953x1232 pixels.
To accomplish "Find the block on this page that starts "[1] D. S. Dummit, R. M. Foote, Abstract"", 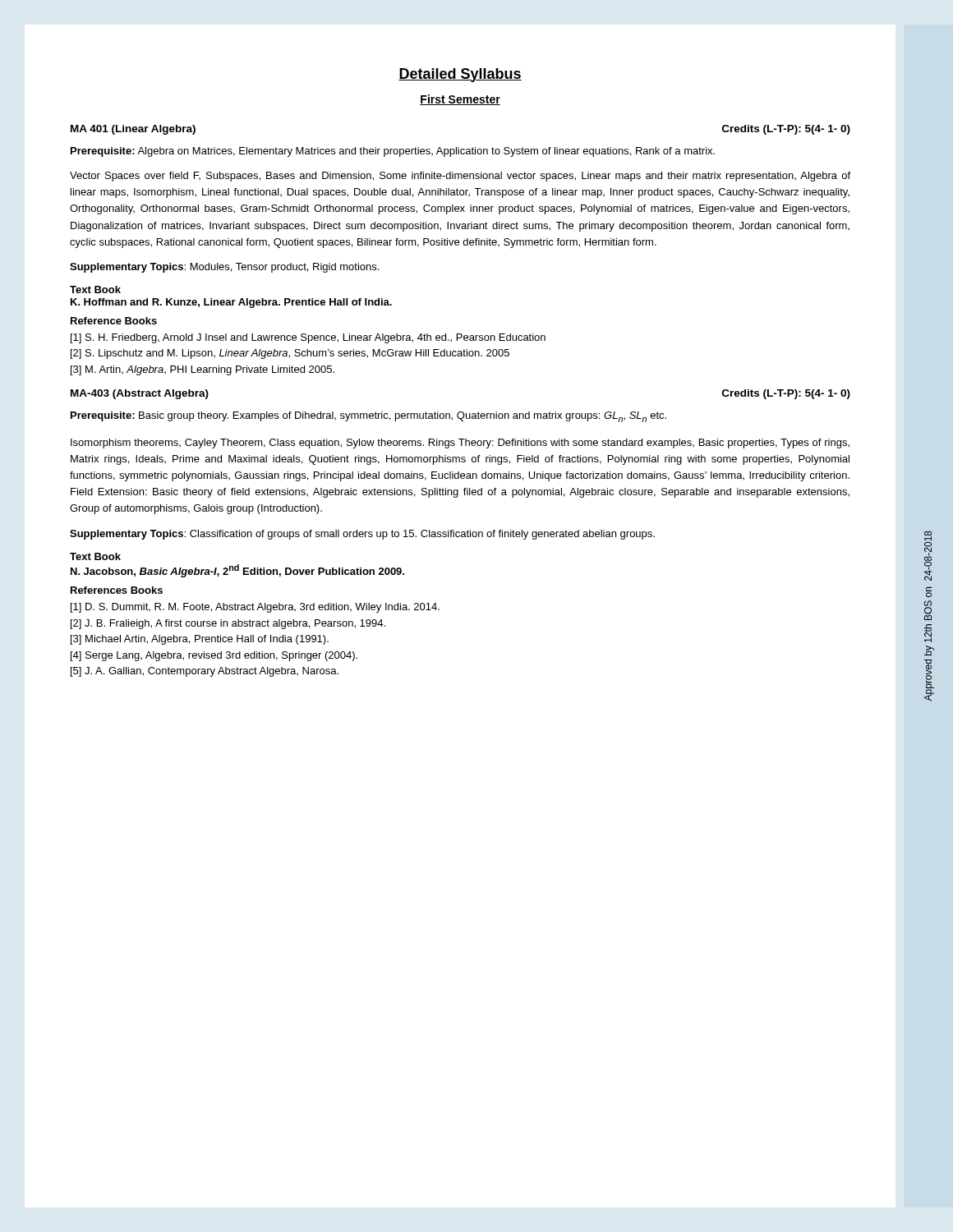I will tap(255, 607).
